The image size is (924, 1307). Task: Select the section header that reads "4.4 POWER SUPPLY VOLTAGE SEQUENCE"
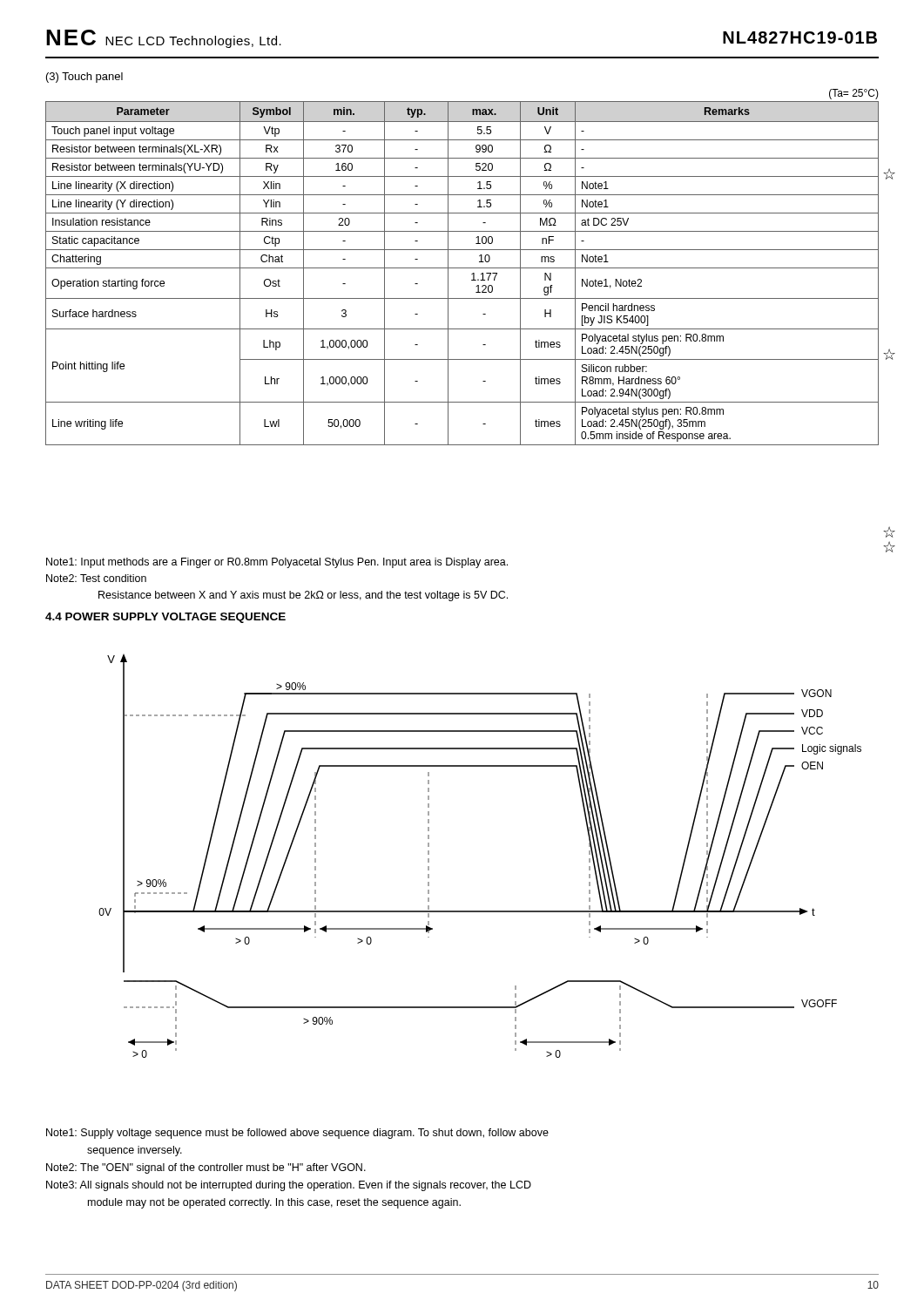point(166,617)
